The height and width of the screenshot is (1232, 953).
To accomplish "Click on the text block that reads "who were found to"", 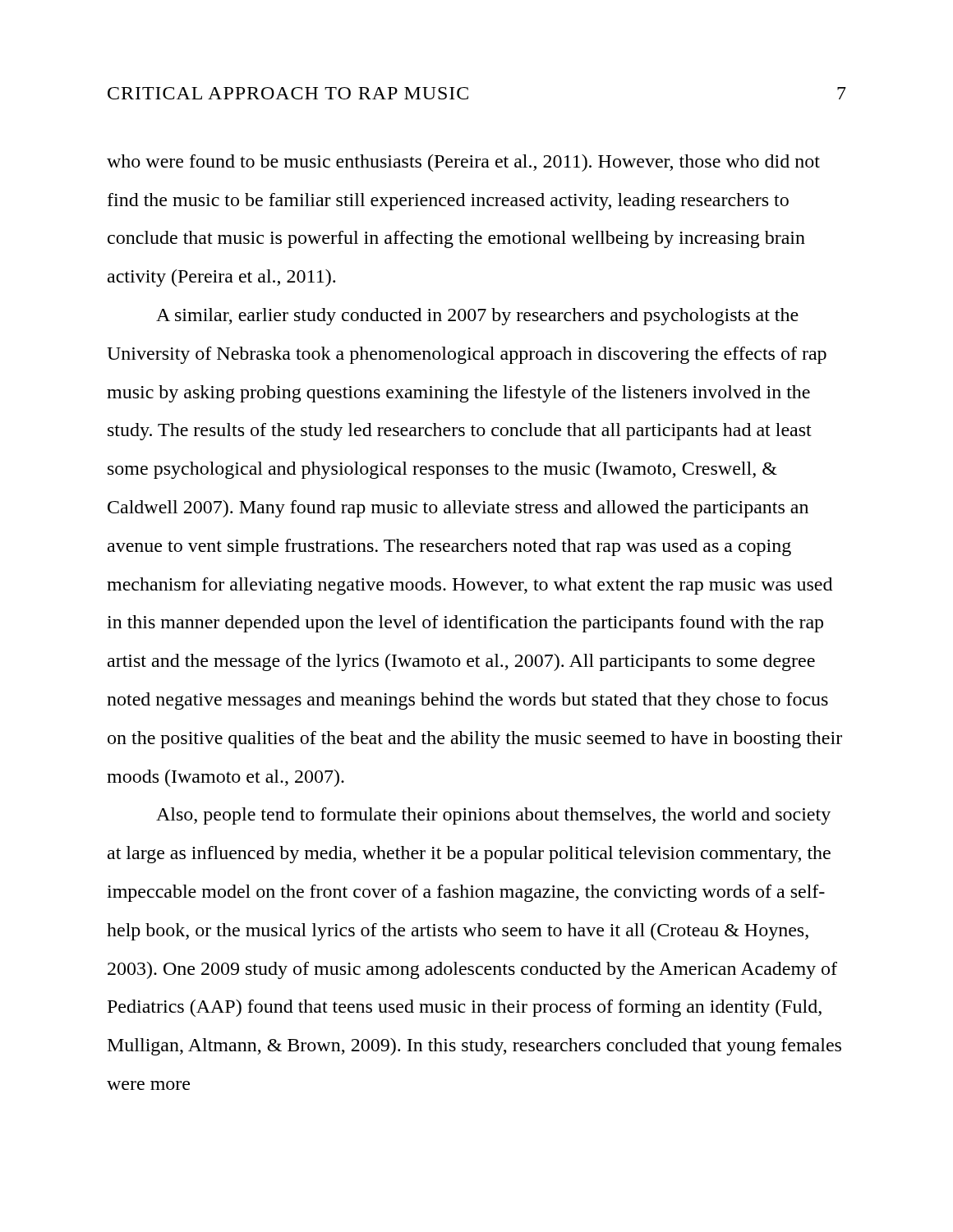I will coord(476,622).
